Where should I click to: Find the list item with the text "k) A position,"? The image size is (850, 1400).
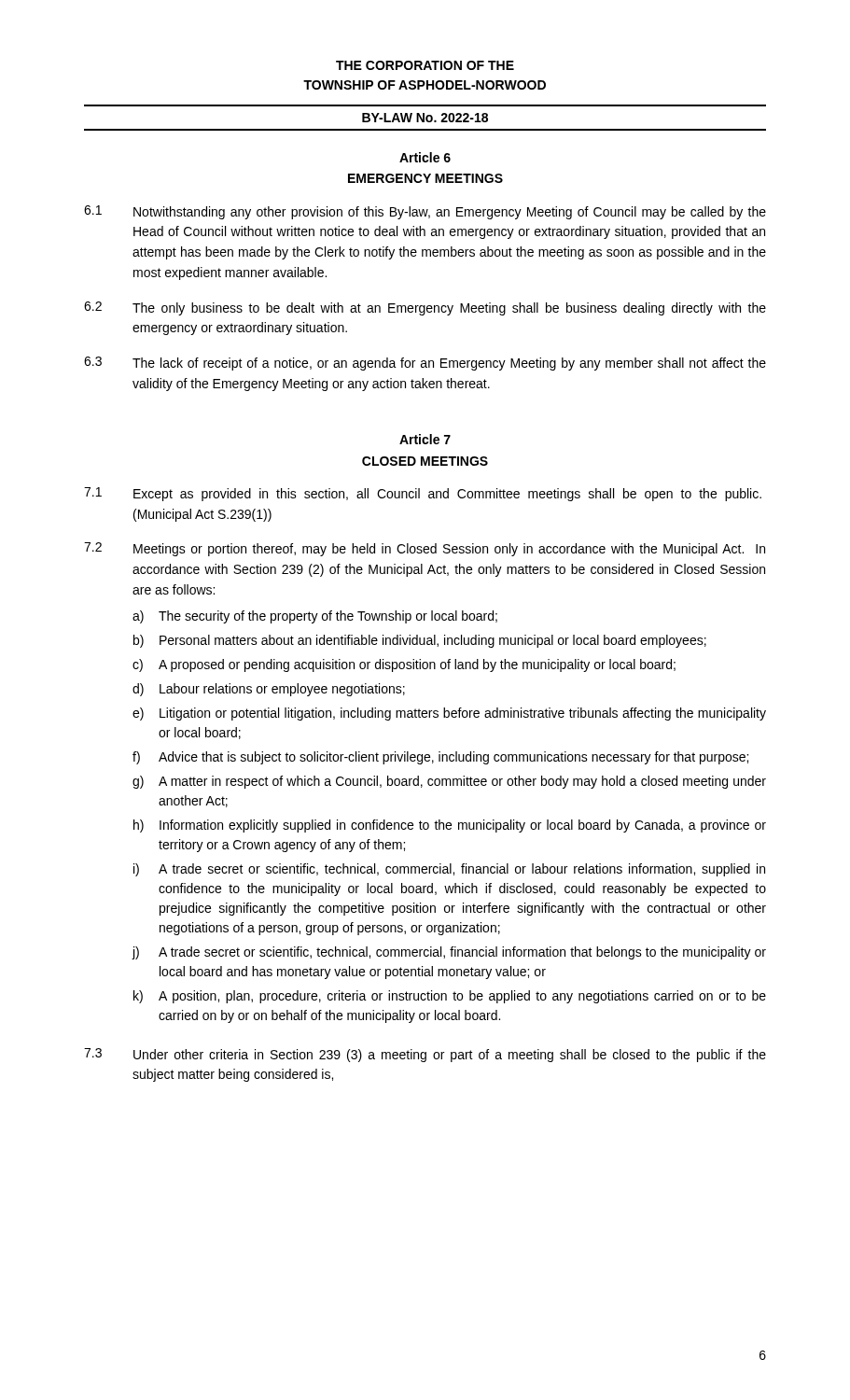[x=449, y=1006]
